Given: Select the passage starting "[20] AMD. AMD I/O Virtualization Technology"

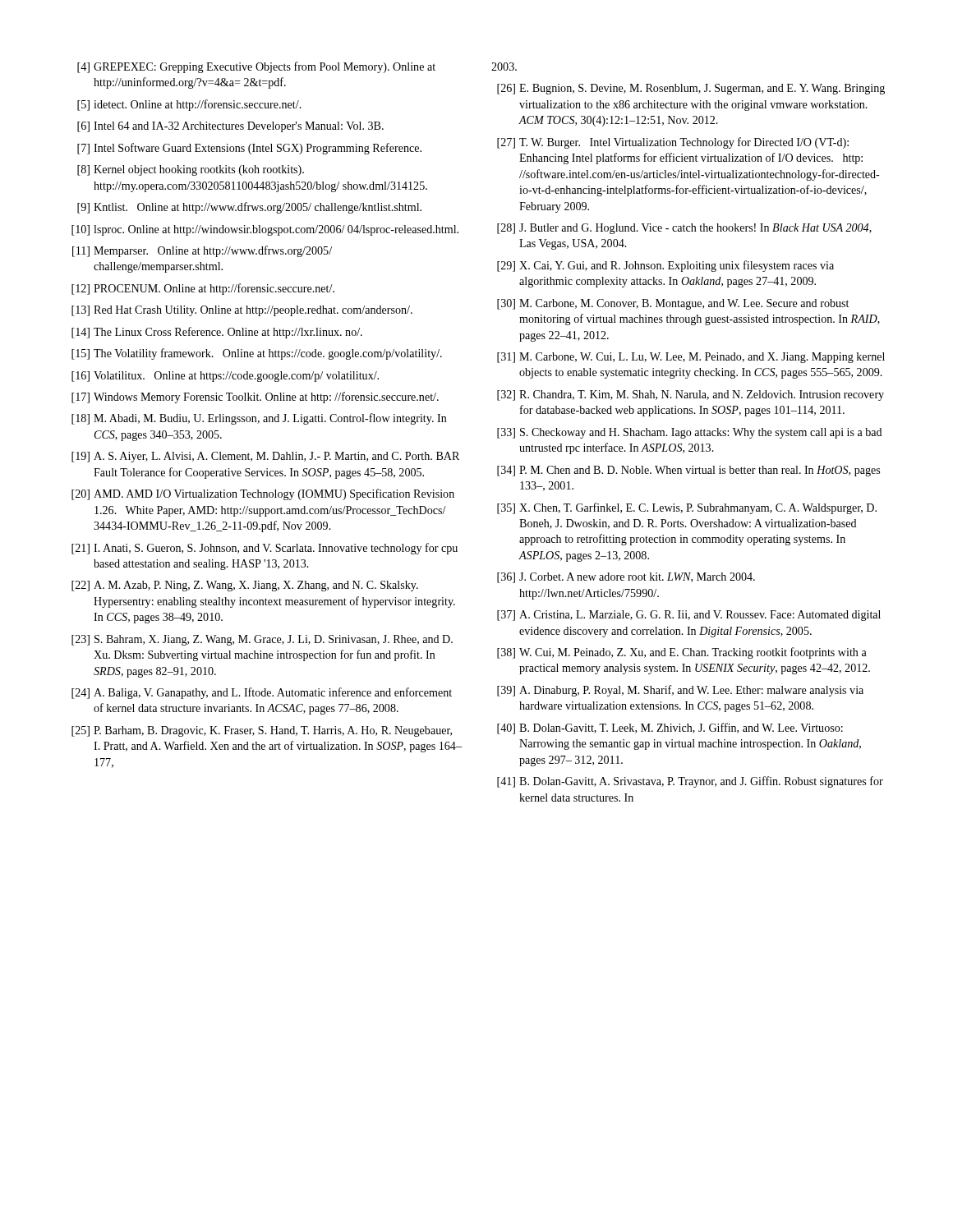Looking at the screenshot, I should (x=264, y=510).
